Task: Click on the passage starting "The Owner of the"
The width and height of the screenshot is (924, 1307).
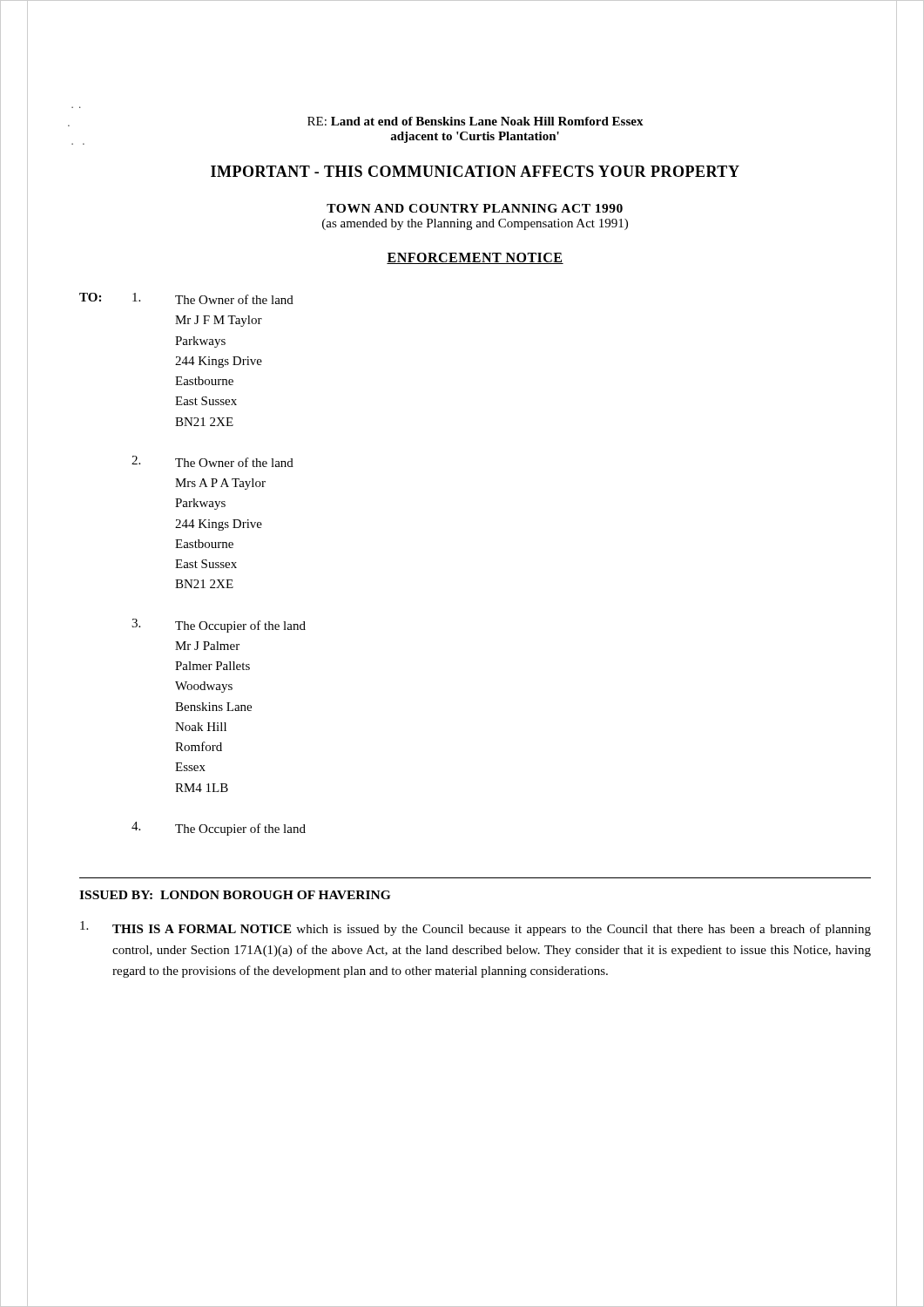Action: click(213, 298)
